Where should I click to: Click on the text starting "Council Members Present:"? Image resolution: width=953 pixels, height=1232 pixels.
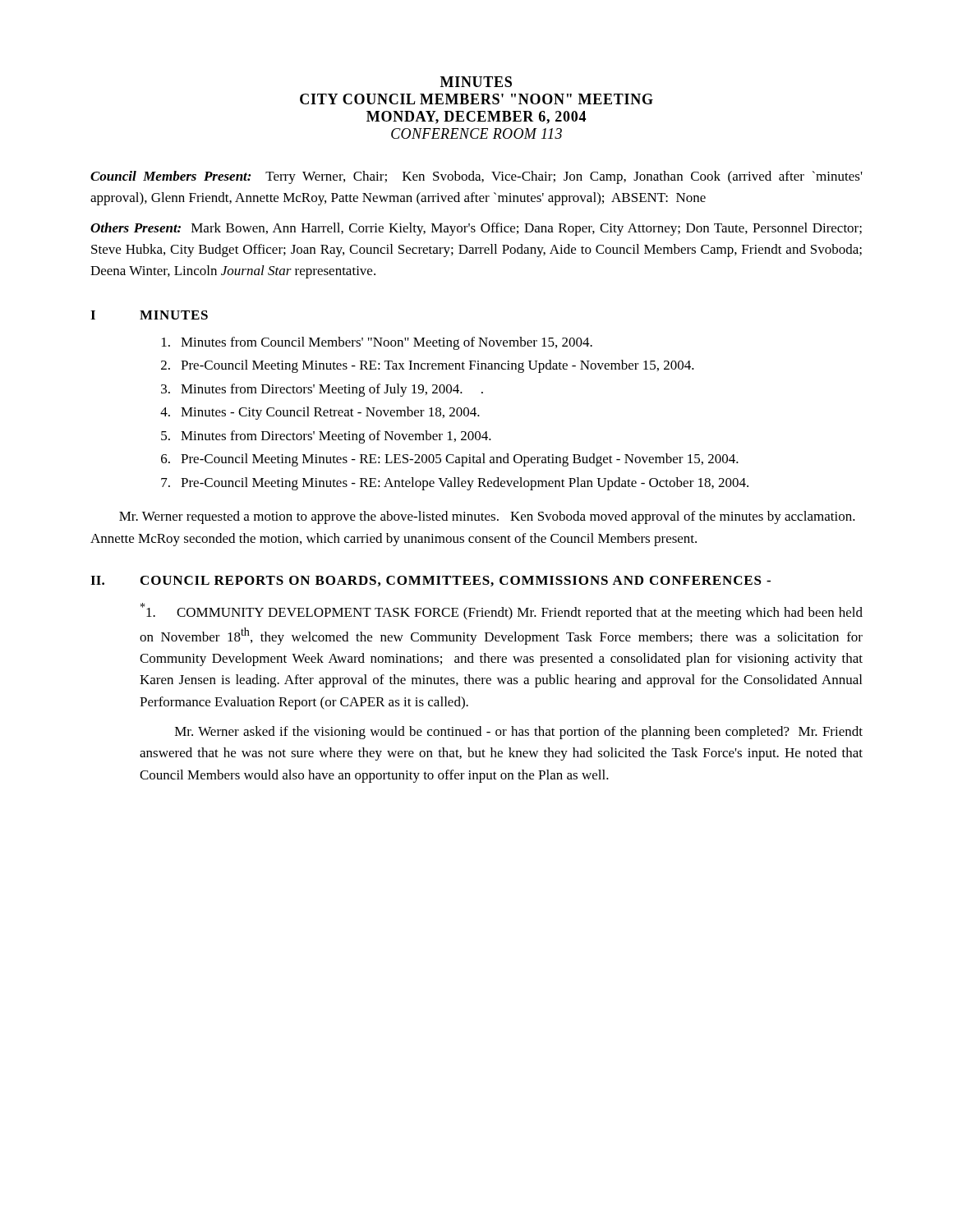click(x=476, y=187)
